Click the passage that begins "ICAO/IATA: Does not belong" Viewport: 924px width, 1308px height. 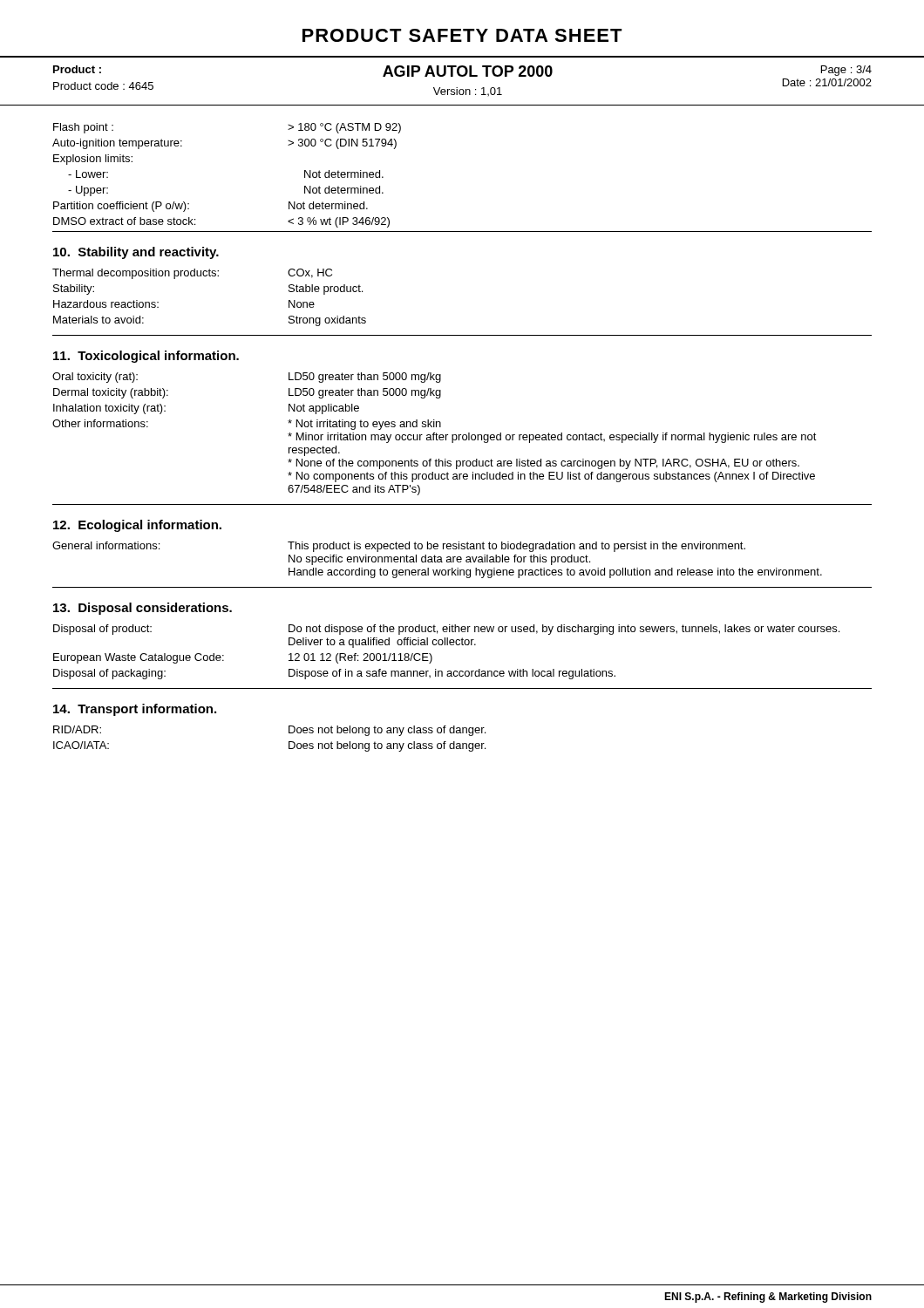point(462,745)
